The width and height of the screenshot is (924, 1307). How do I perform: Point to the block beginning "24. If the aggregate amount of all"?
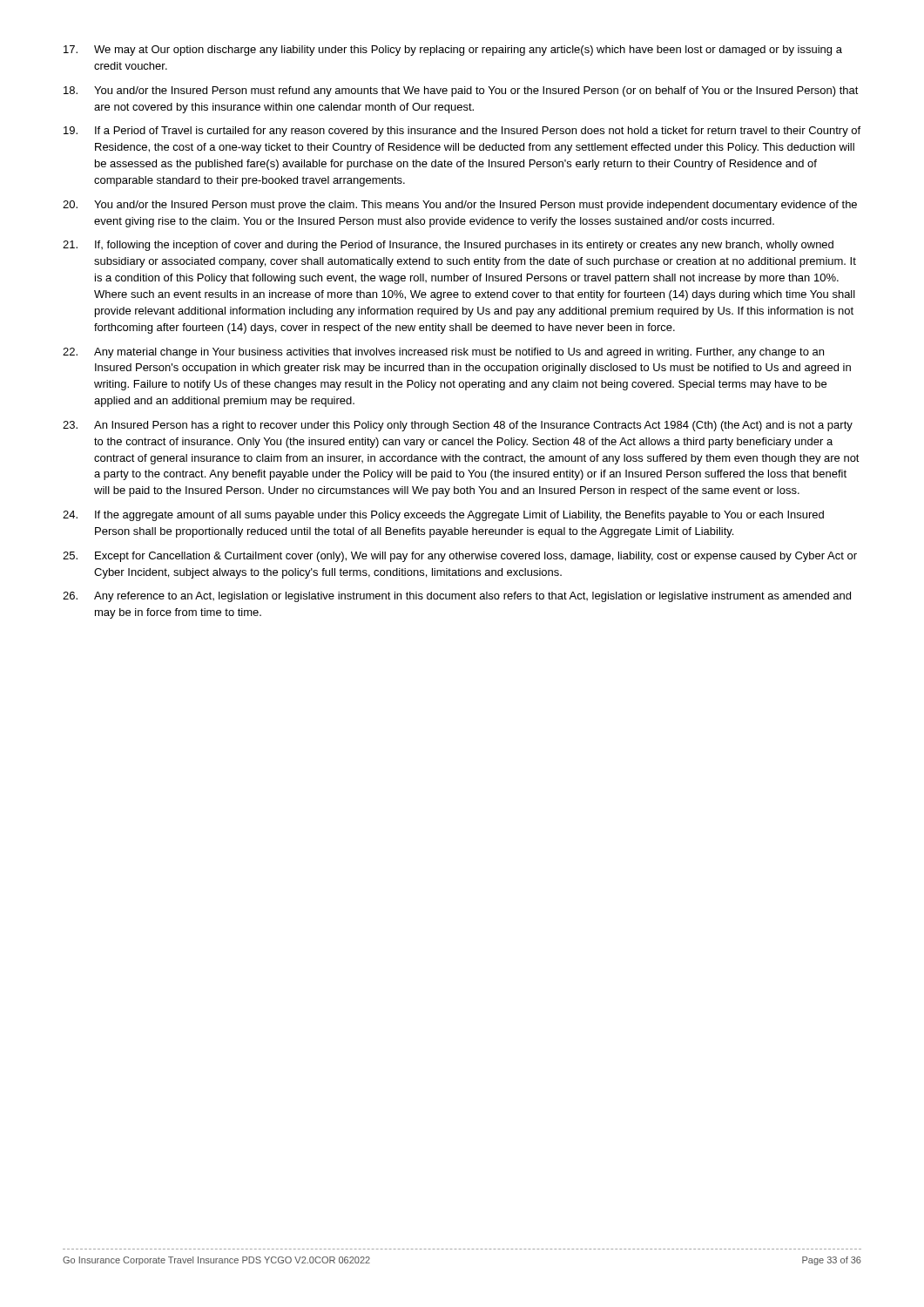[462, 524]
